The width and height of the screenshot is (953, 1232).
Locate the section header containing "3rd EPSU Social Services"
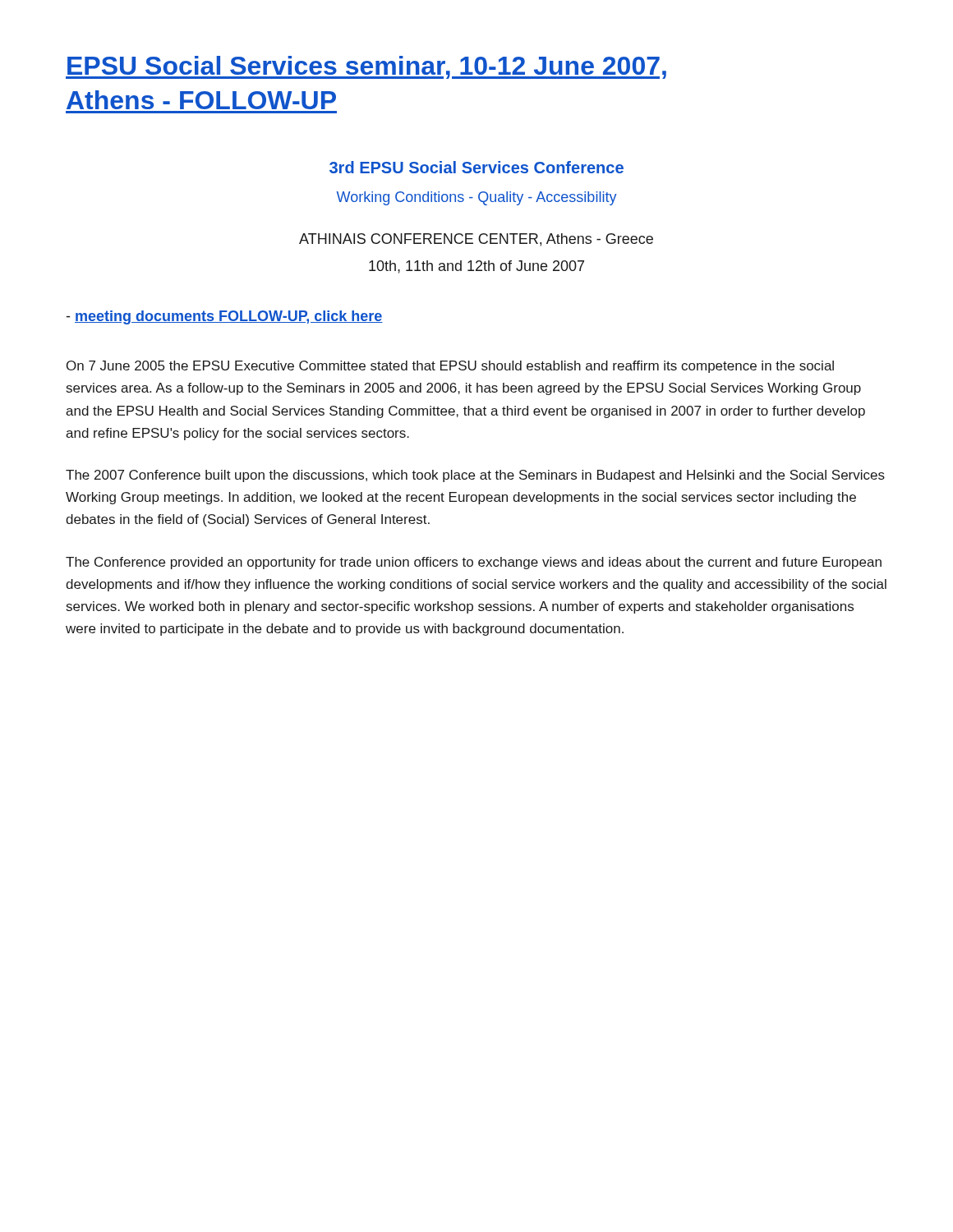click(476, 183)
